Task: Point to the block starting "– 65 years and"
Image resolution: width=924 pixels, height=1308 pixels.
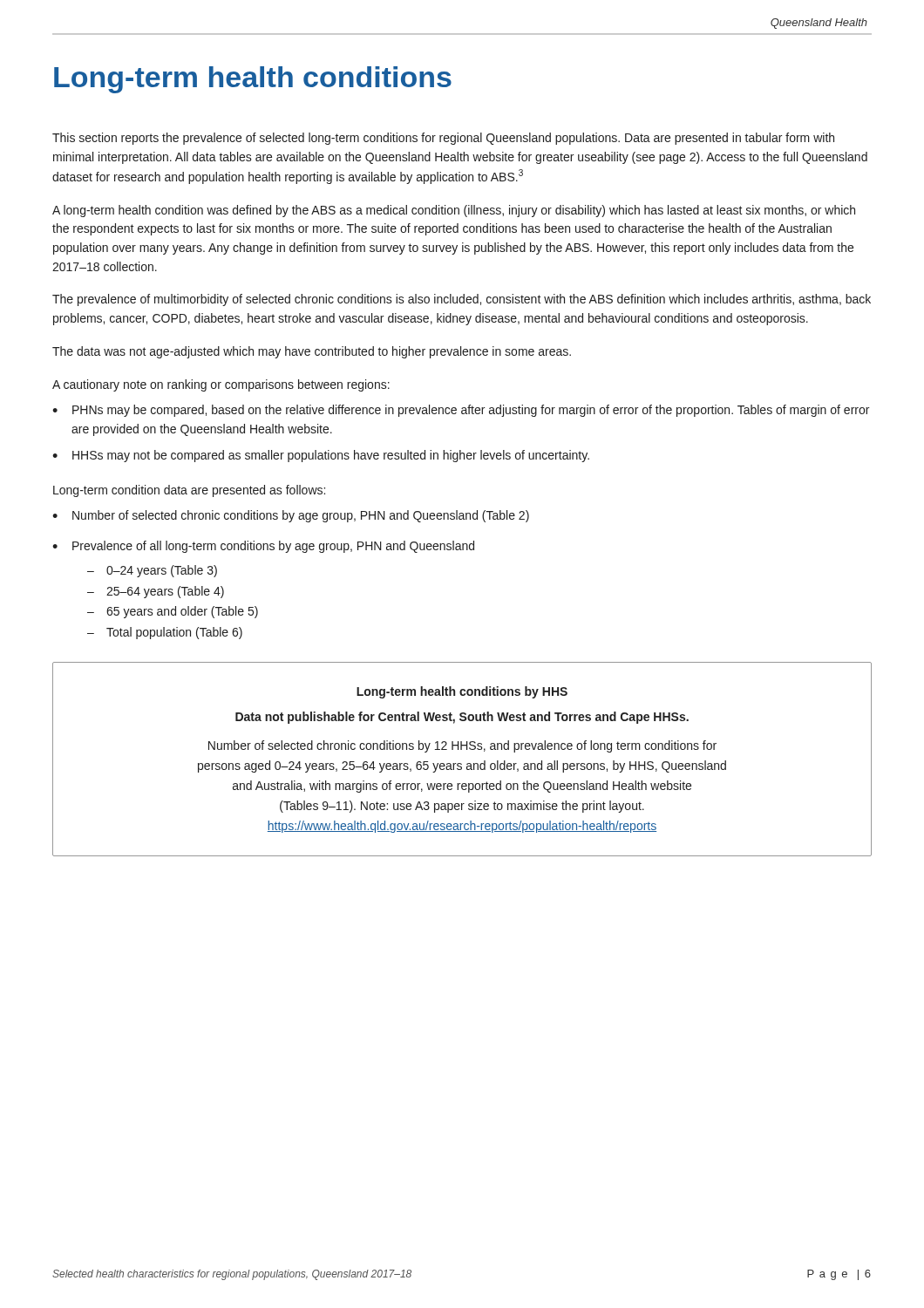Action: 173,612
